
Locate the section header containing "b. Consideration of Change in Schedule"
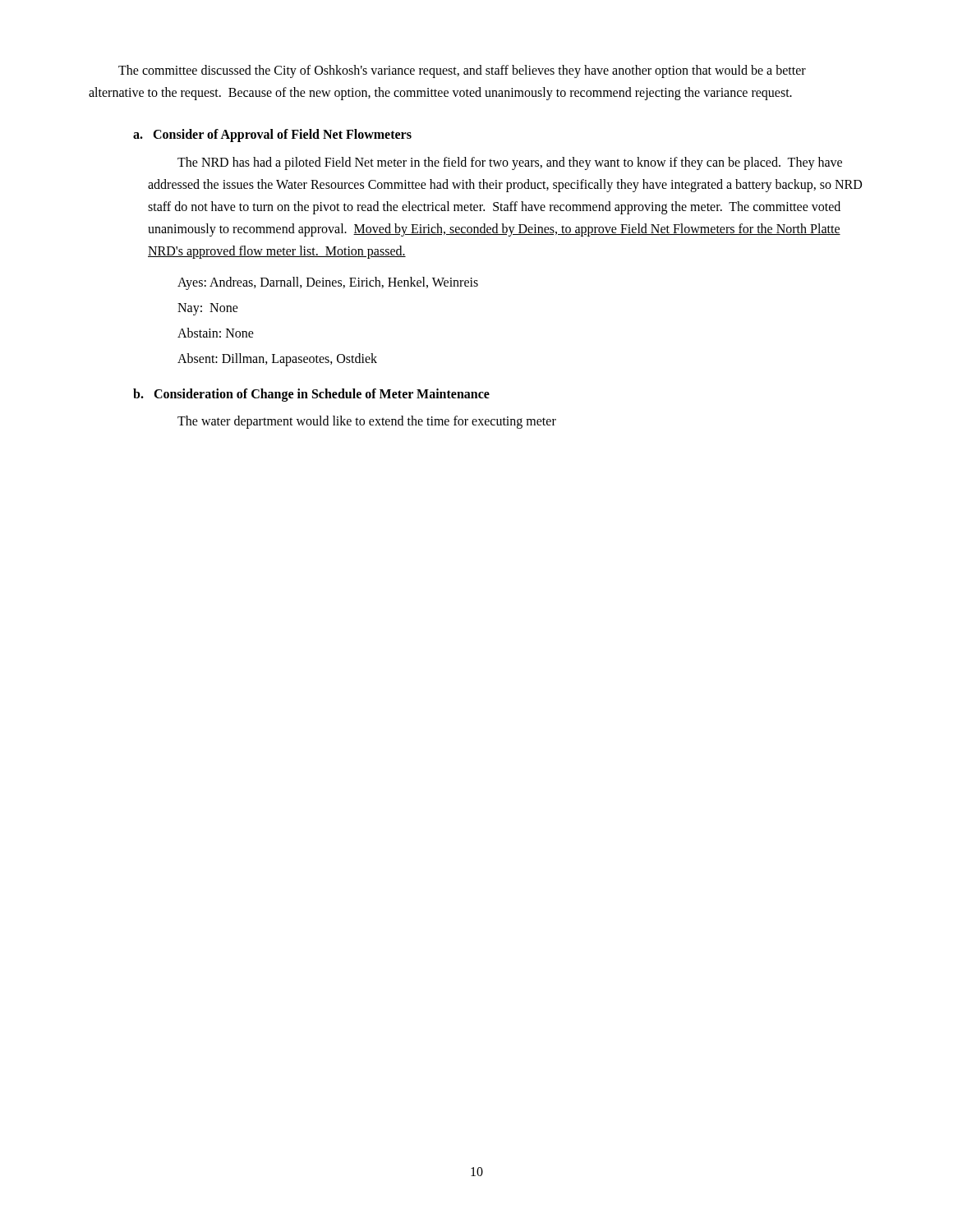311,394
